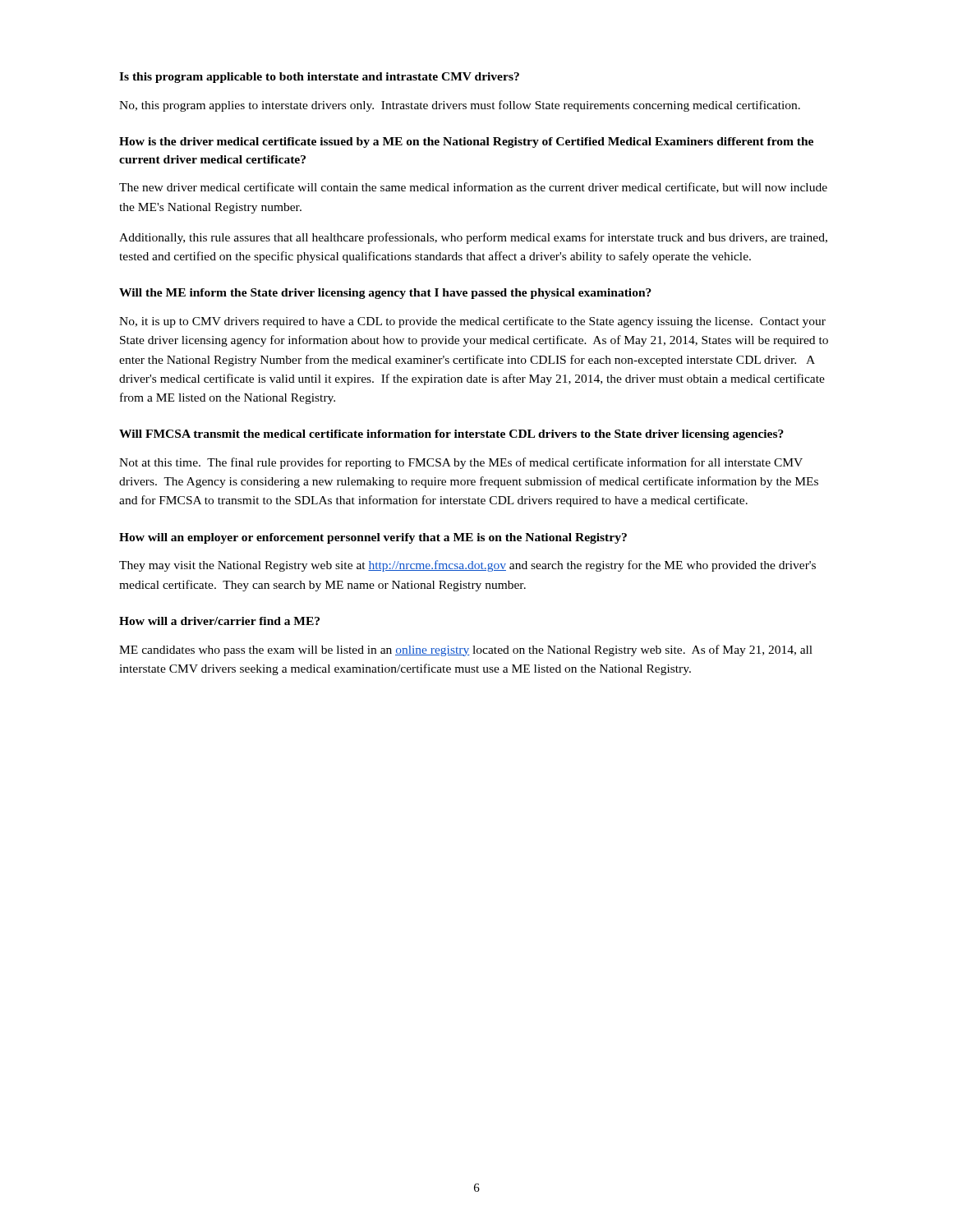
Task: Select the text block that reads "ME candidates who pass the exam will be"
Action: click(466, 658)
